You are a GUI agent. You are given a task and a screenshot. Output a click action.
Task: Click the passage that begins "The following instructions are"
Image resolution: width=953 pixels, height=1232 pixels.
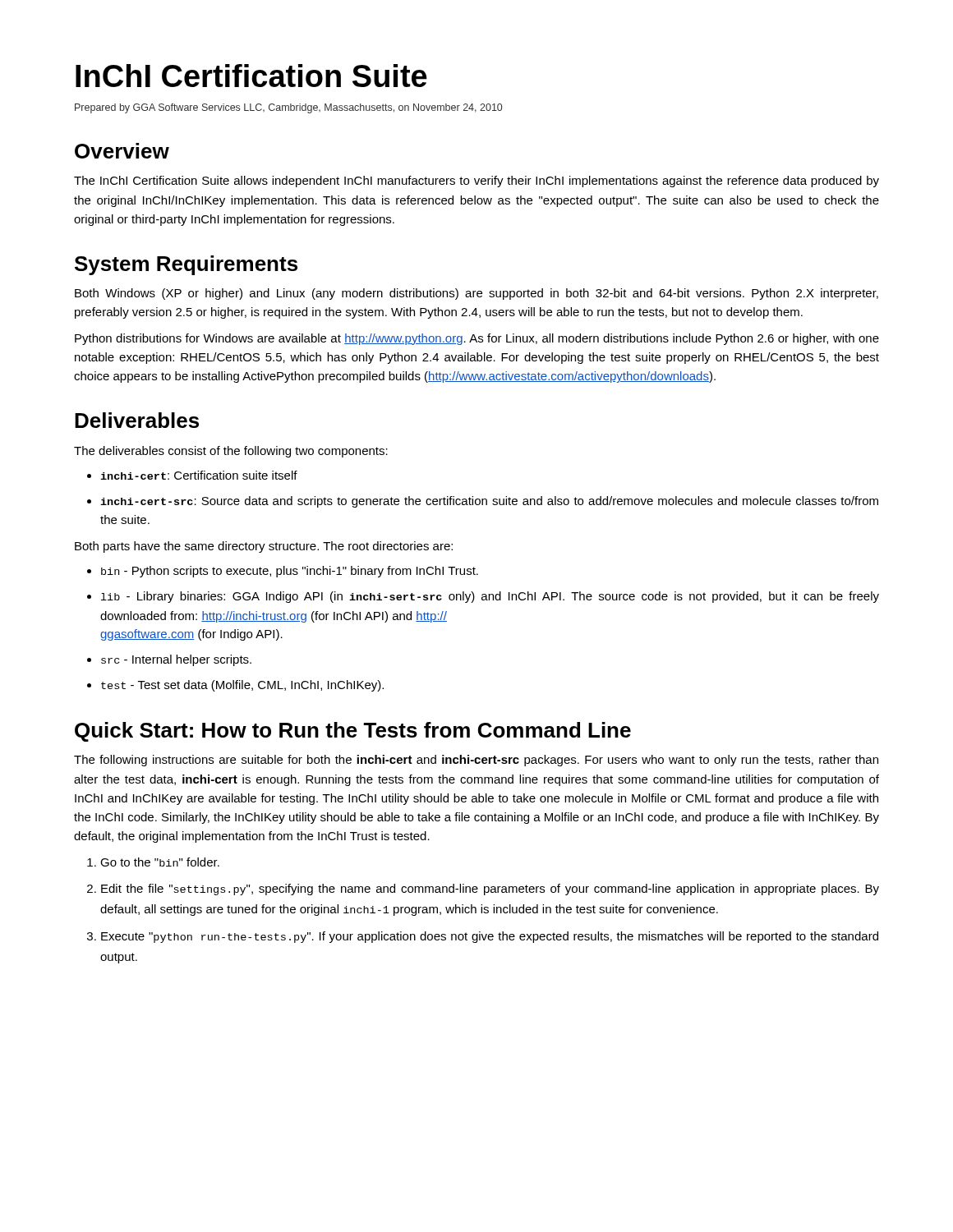[476, 798]
